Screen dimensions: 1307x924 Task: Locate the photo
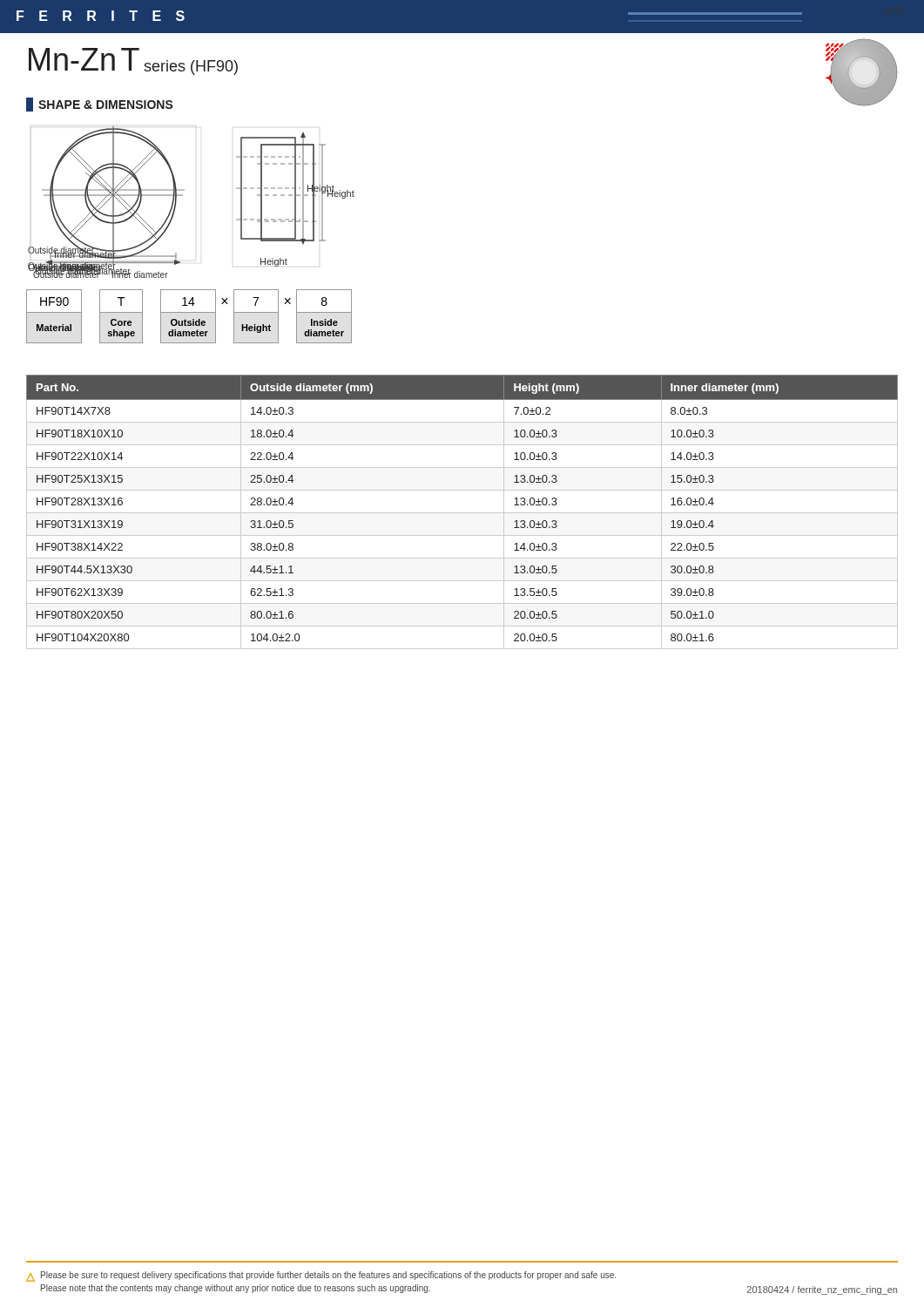click(x=864, y=72)
